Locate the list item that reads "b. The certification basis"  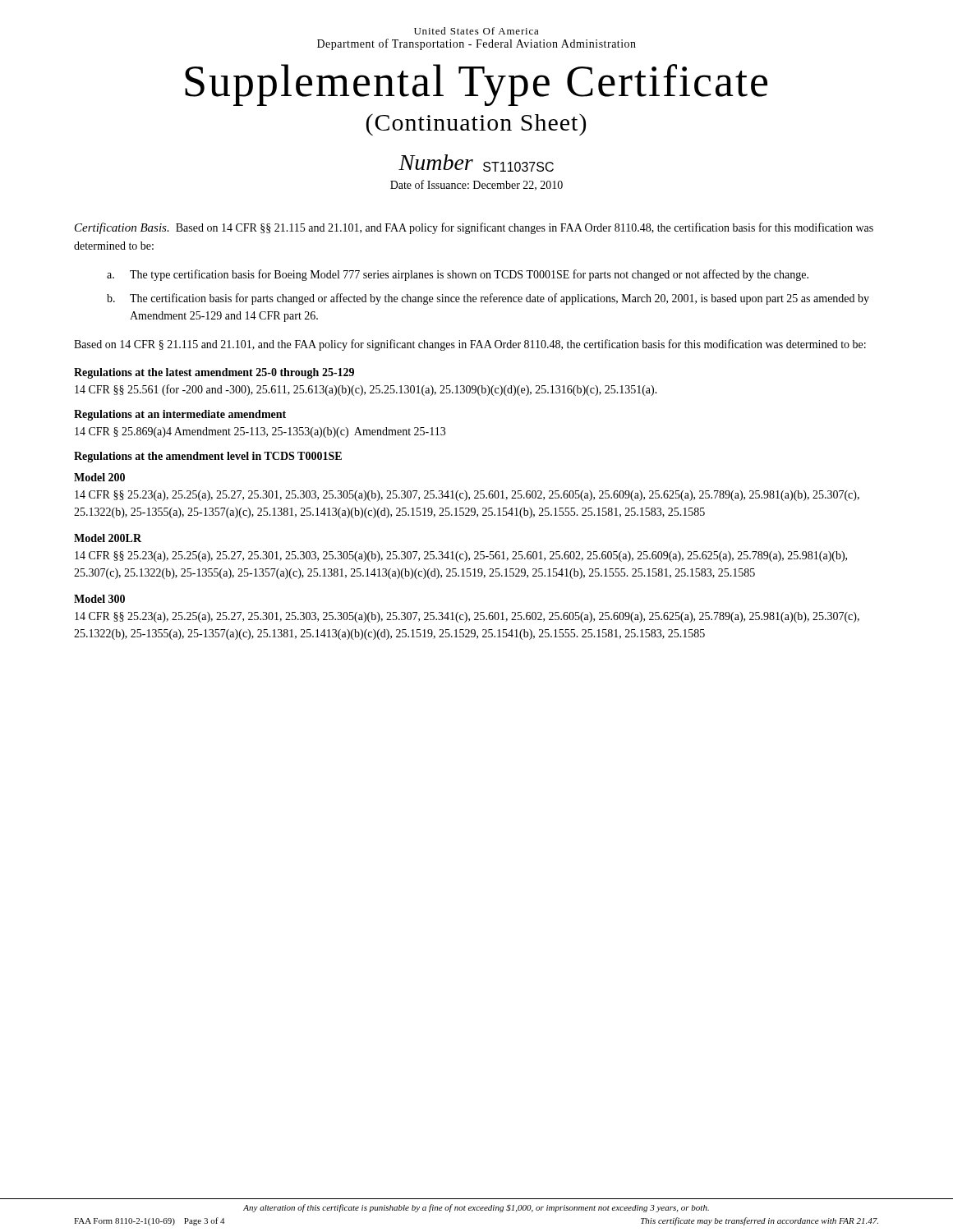pyautogui.click(x=493, y=307)
